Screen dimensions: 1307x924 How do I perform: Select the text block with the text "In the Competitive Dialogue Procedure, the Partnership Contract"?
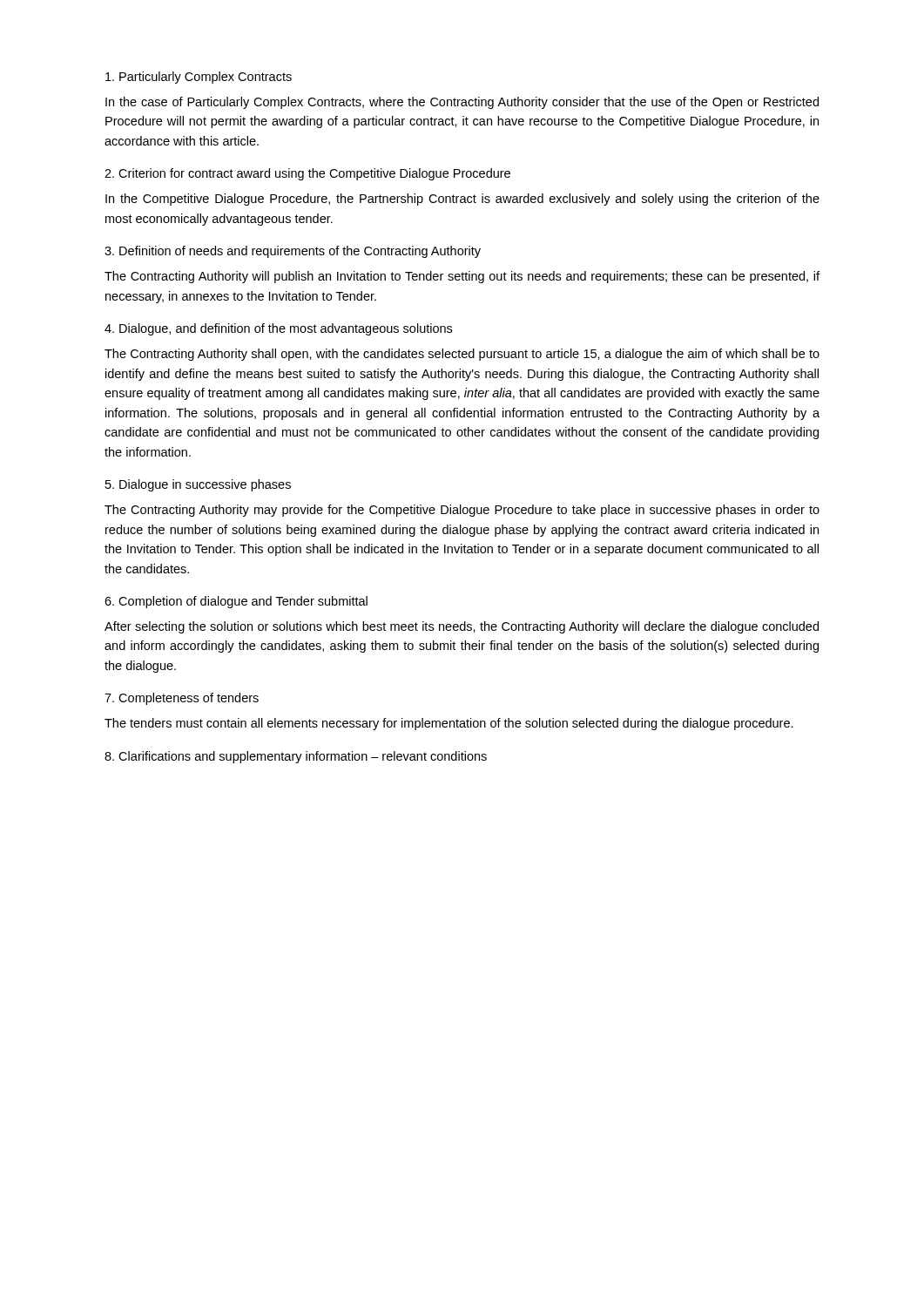pyautogui.click(x=462, y=209)
